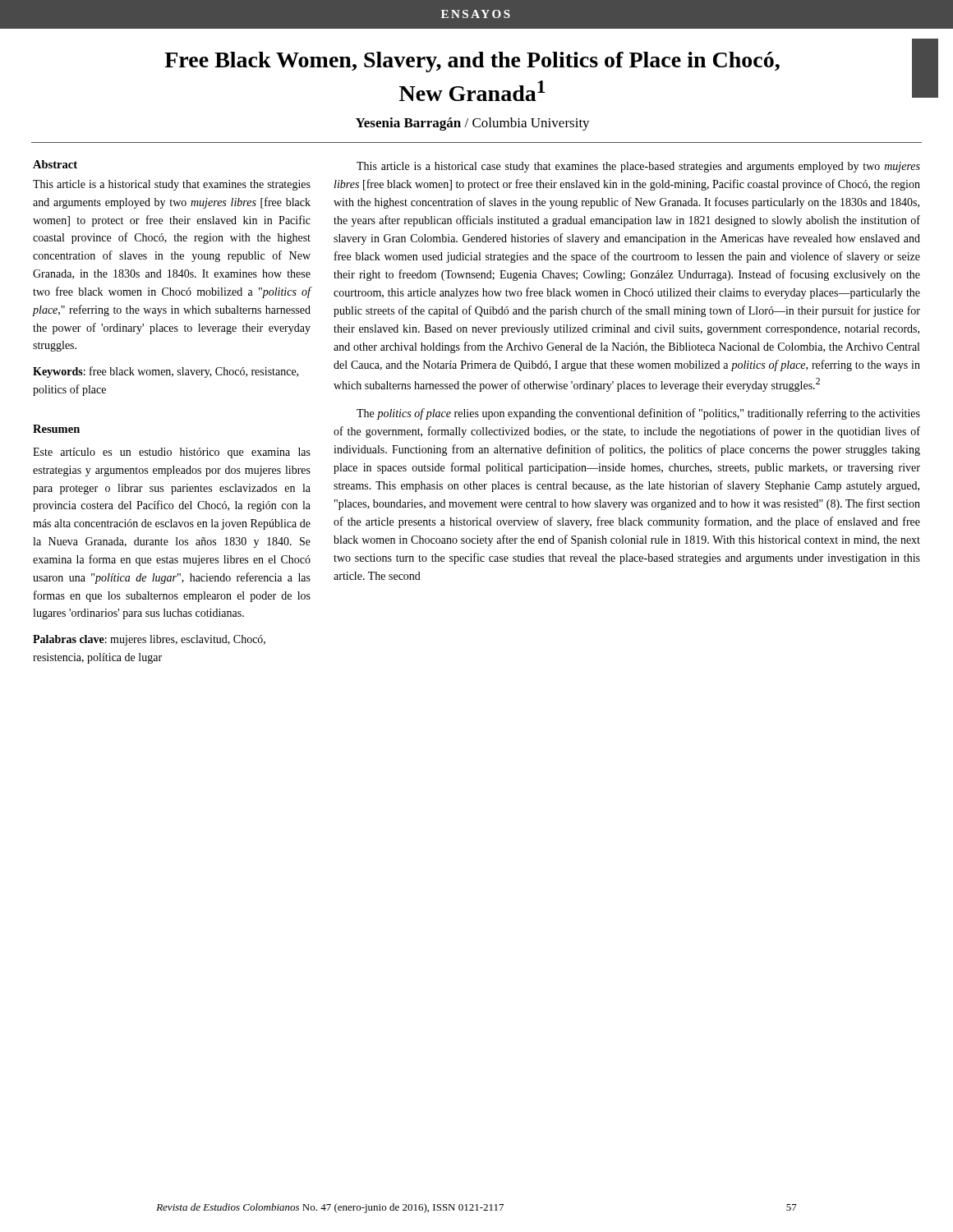Point to the title beginning "Free Black Women, Slavery, and the Politics"
This screenshot has height=1232, width=953.
(472, 77)
